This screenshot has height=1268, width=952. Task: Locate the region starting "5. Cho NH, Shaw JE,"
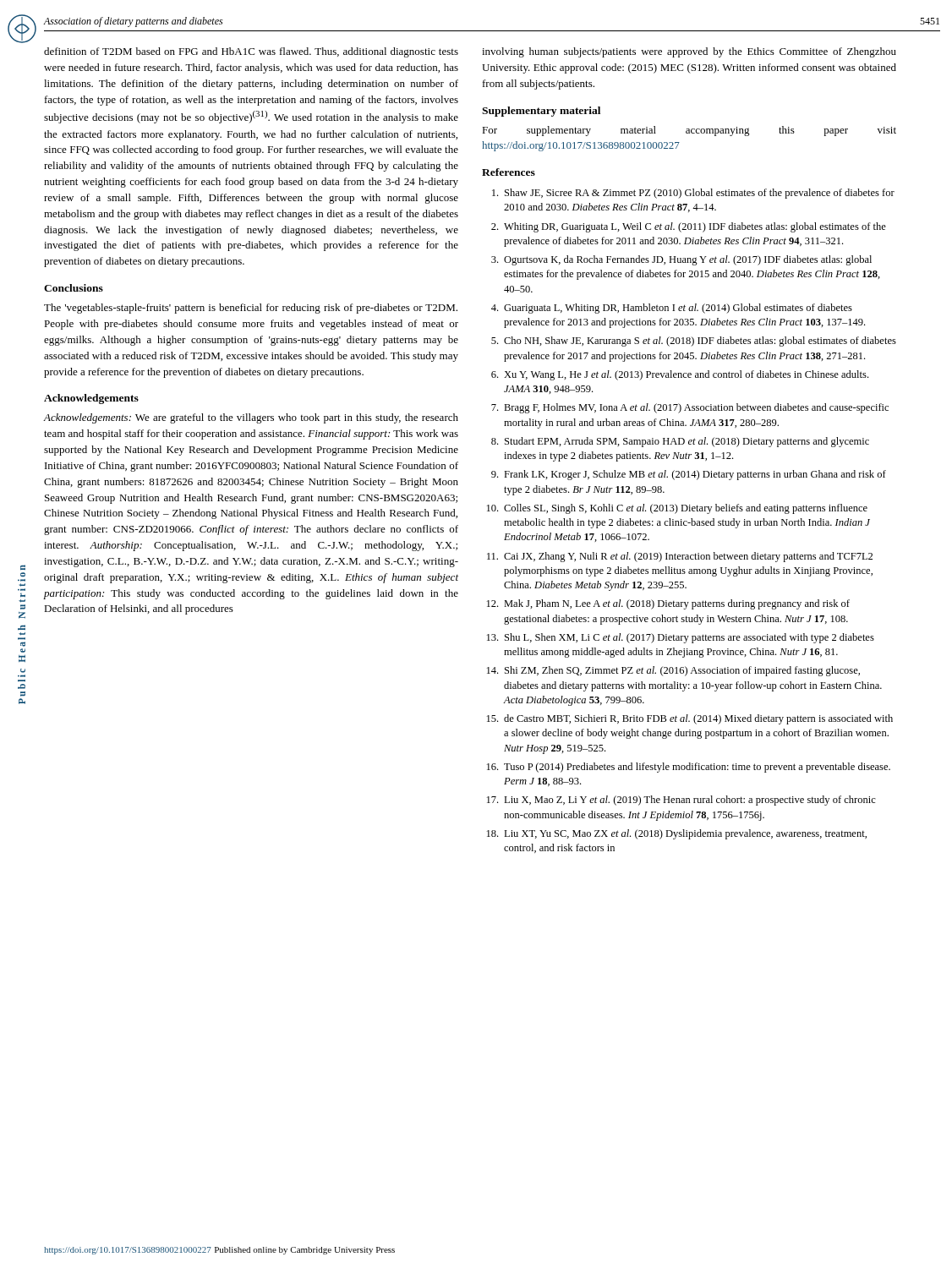pos(689,349)
